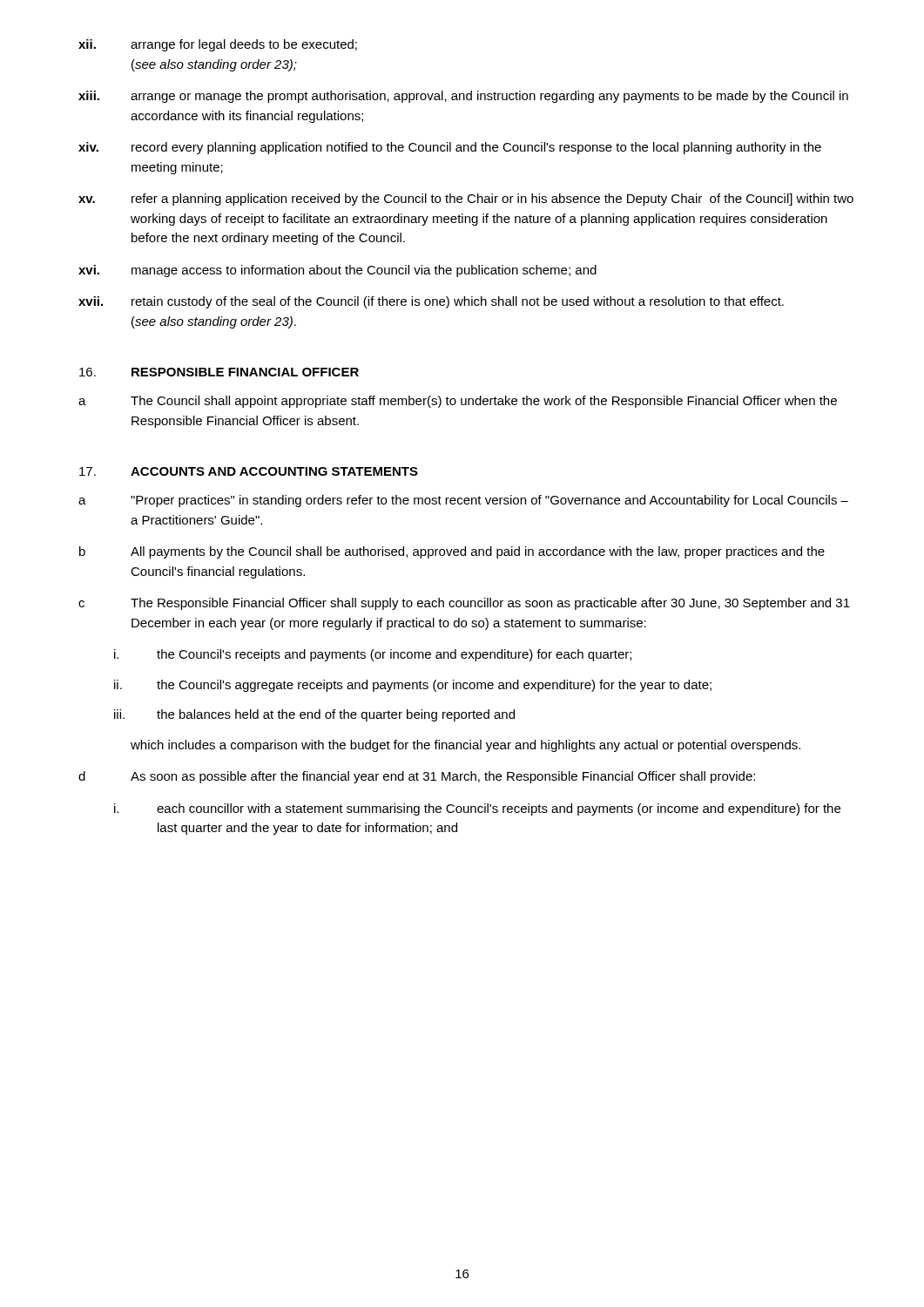Find the block on this page that starts "i. each councillor with a statement"
924x1307 pixels.
coord(484,818)
